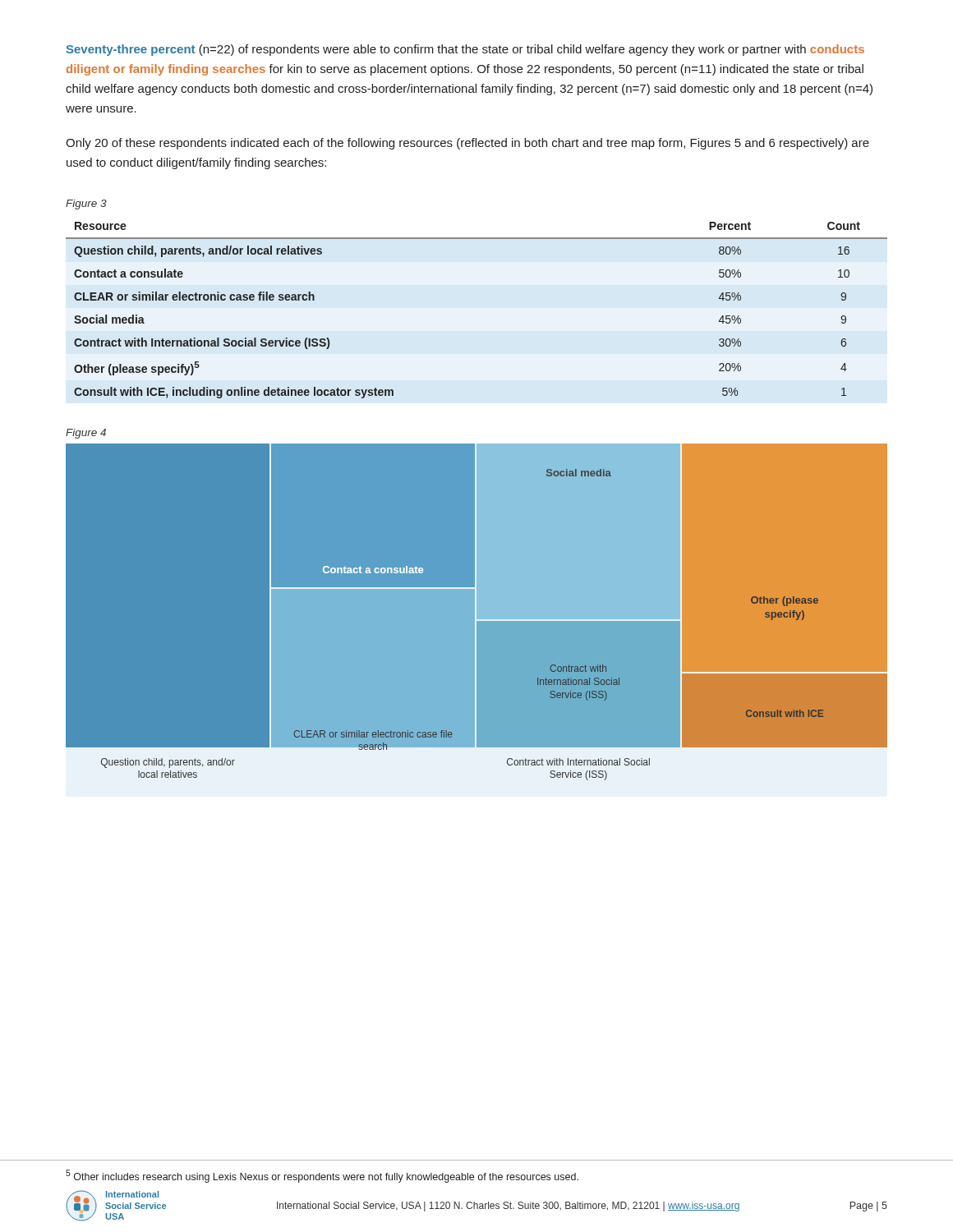Find the text block that says "Seventy-three percent (n=22) of respondents were able to"
Screen dimensions: 1232x953
tap(470, 78)
